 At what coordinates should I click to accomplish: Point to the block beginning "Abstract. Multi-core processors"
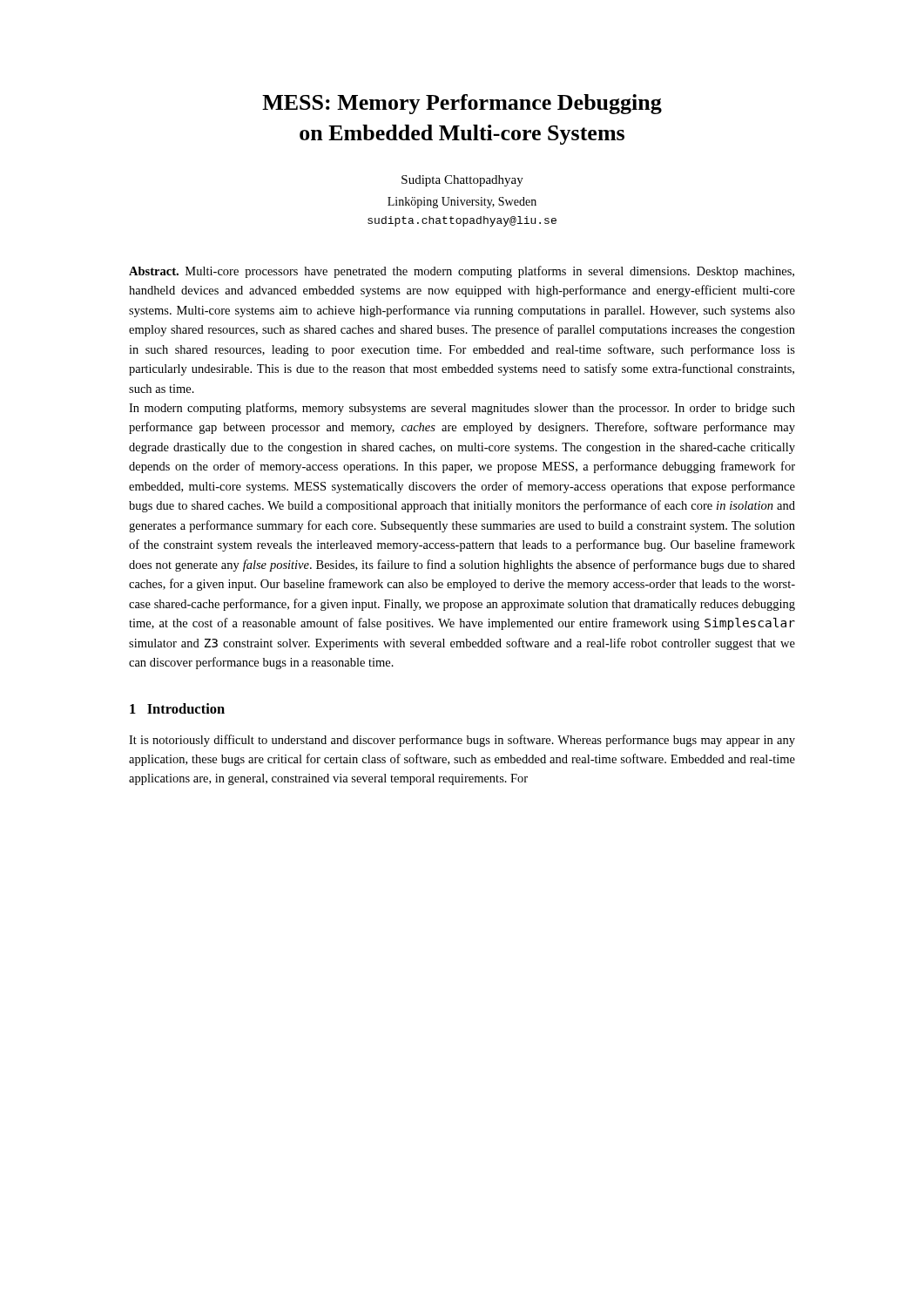click(x=462, y=467)
